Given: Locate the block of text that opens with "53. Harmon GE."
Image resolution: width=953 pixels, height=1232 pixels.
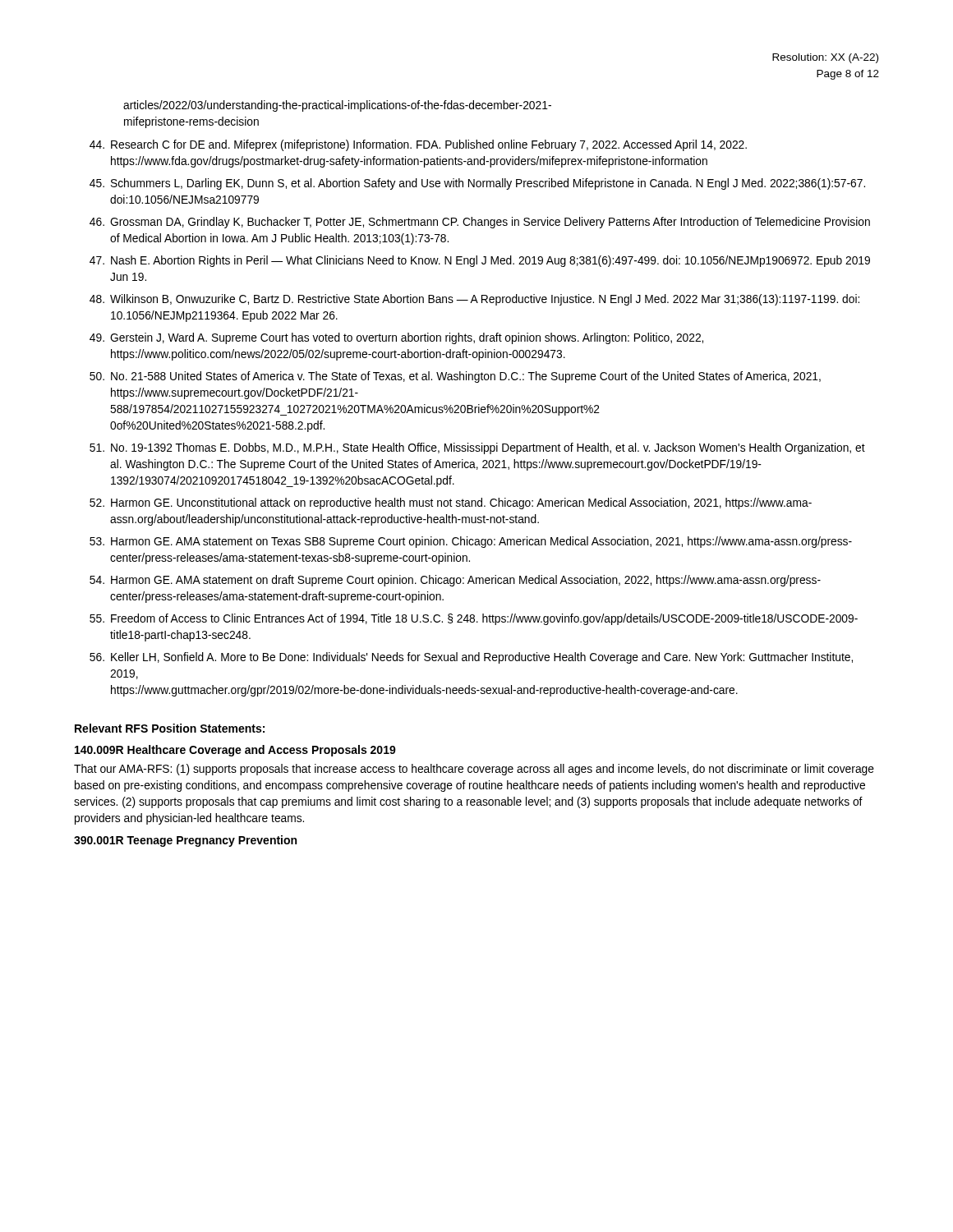Looking at the screenshot, I should [x=476, y=550].
